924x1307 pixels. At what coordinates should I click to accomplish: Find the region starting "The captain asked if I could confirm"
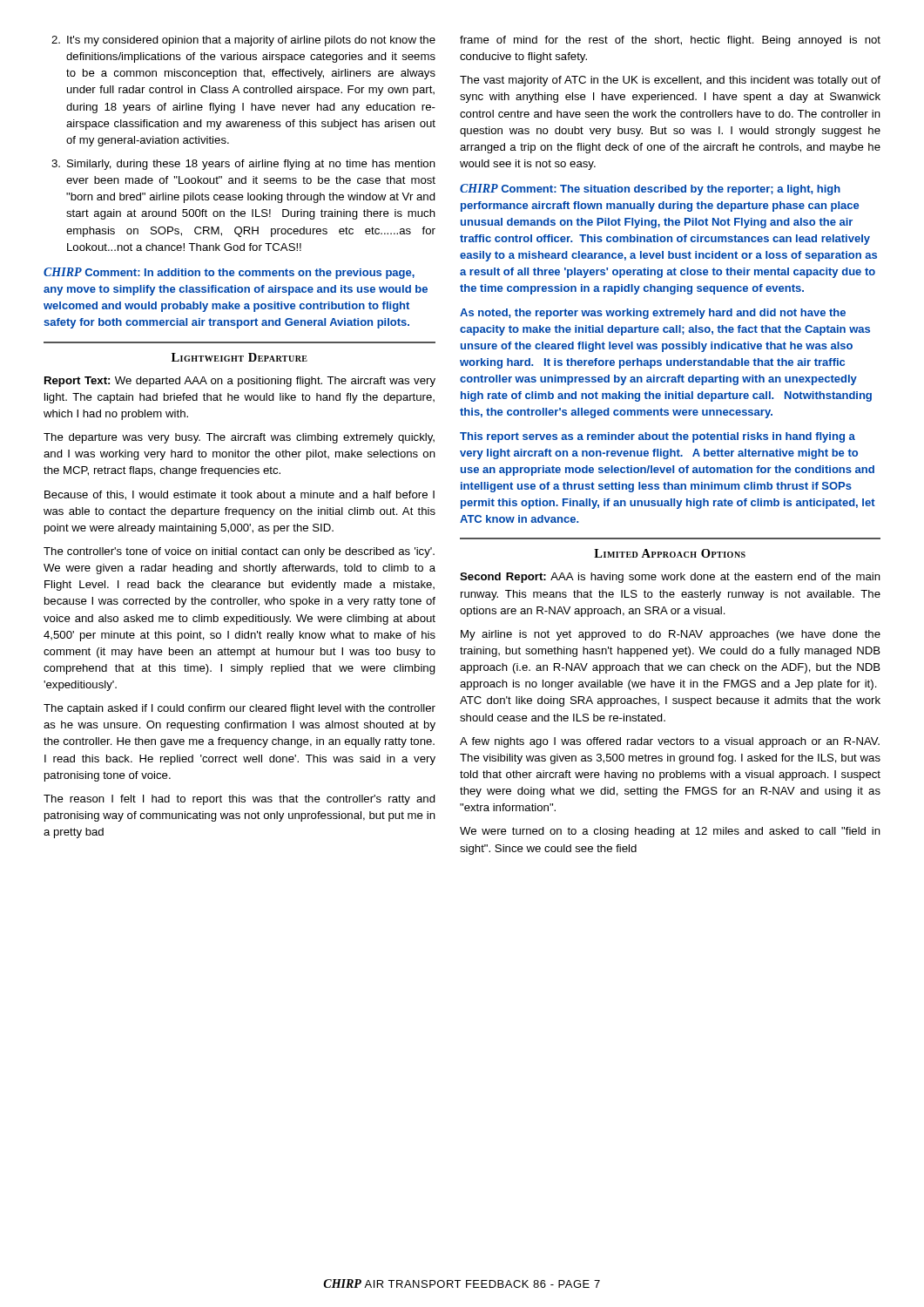(240, 741)
